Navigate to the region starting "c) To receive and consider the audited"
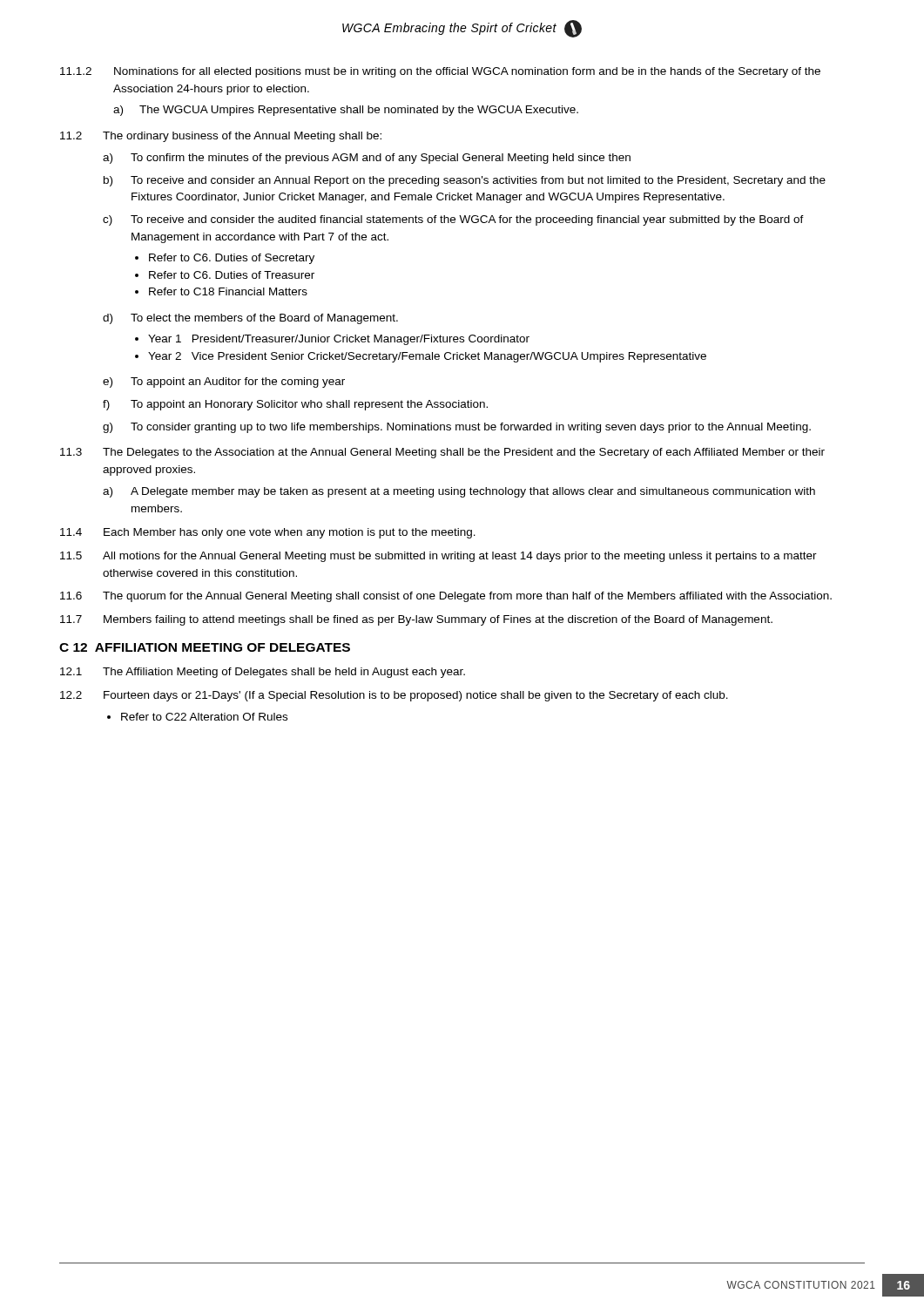Image resolution: width=924 pixels, height=1307 pixels. [453, 220]
